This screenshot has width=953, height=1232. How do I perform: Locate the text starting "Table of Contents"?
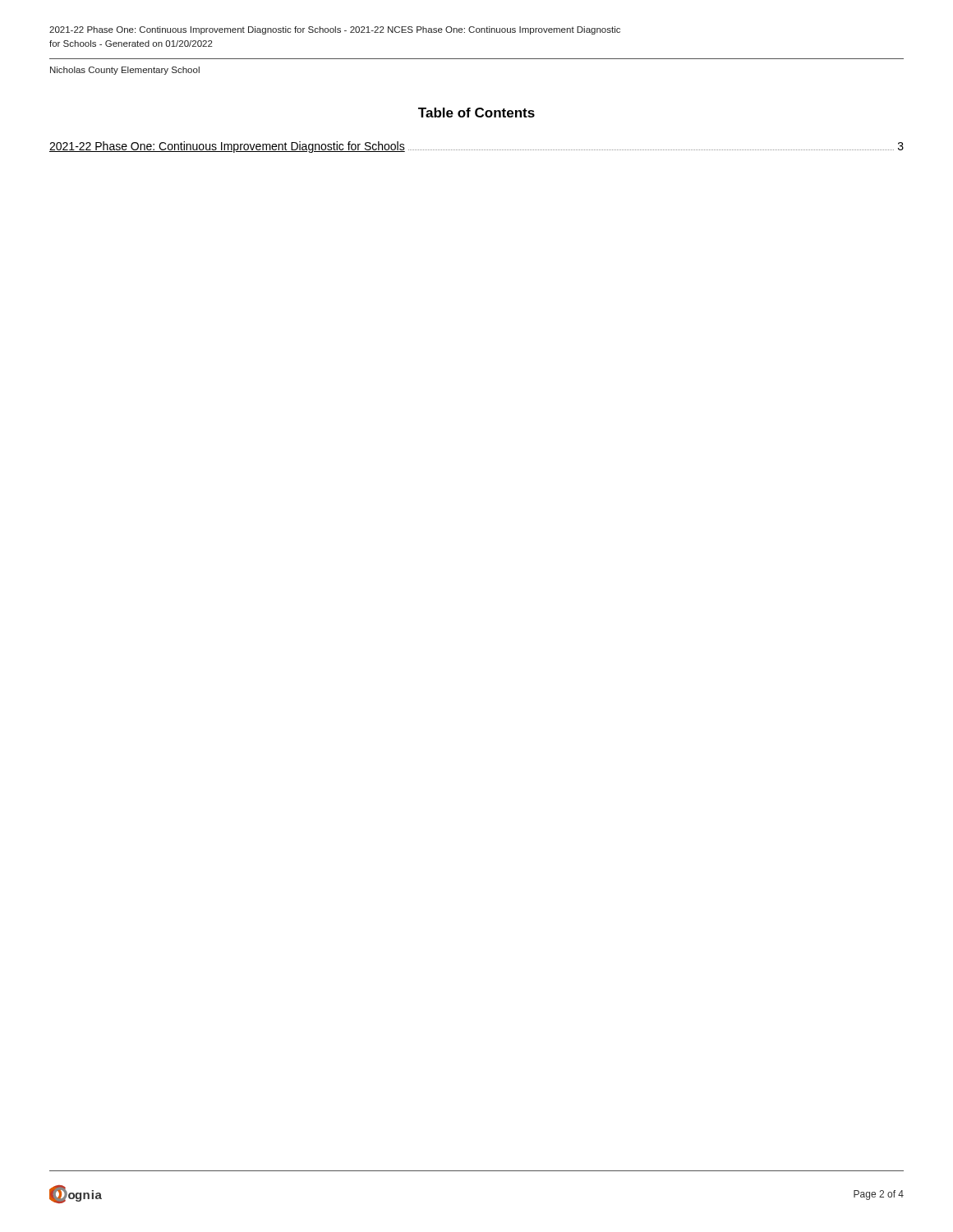click(x=476, y=113)
